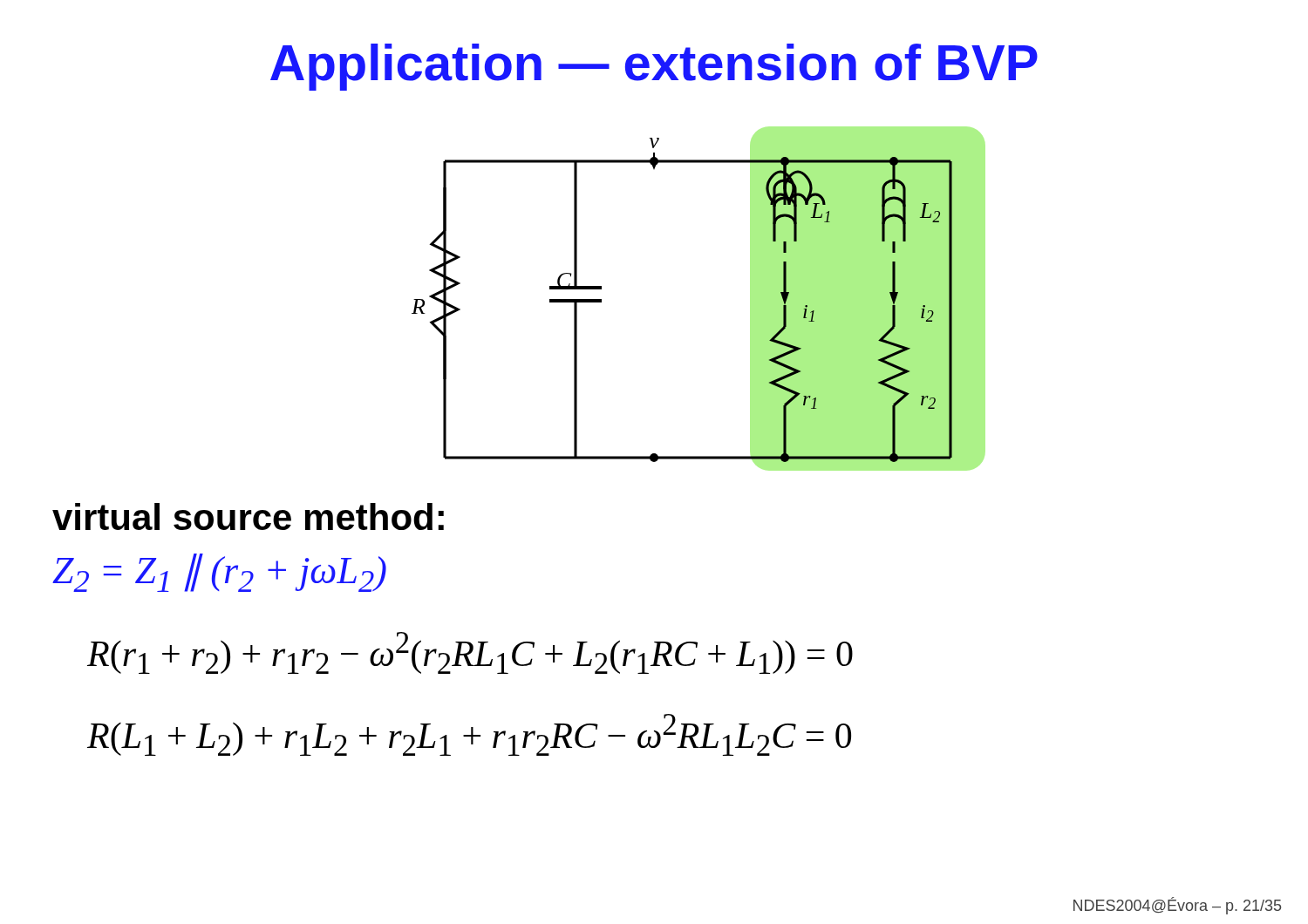Select the text starting "R(L1 + L2) +"

coord(470,736)
